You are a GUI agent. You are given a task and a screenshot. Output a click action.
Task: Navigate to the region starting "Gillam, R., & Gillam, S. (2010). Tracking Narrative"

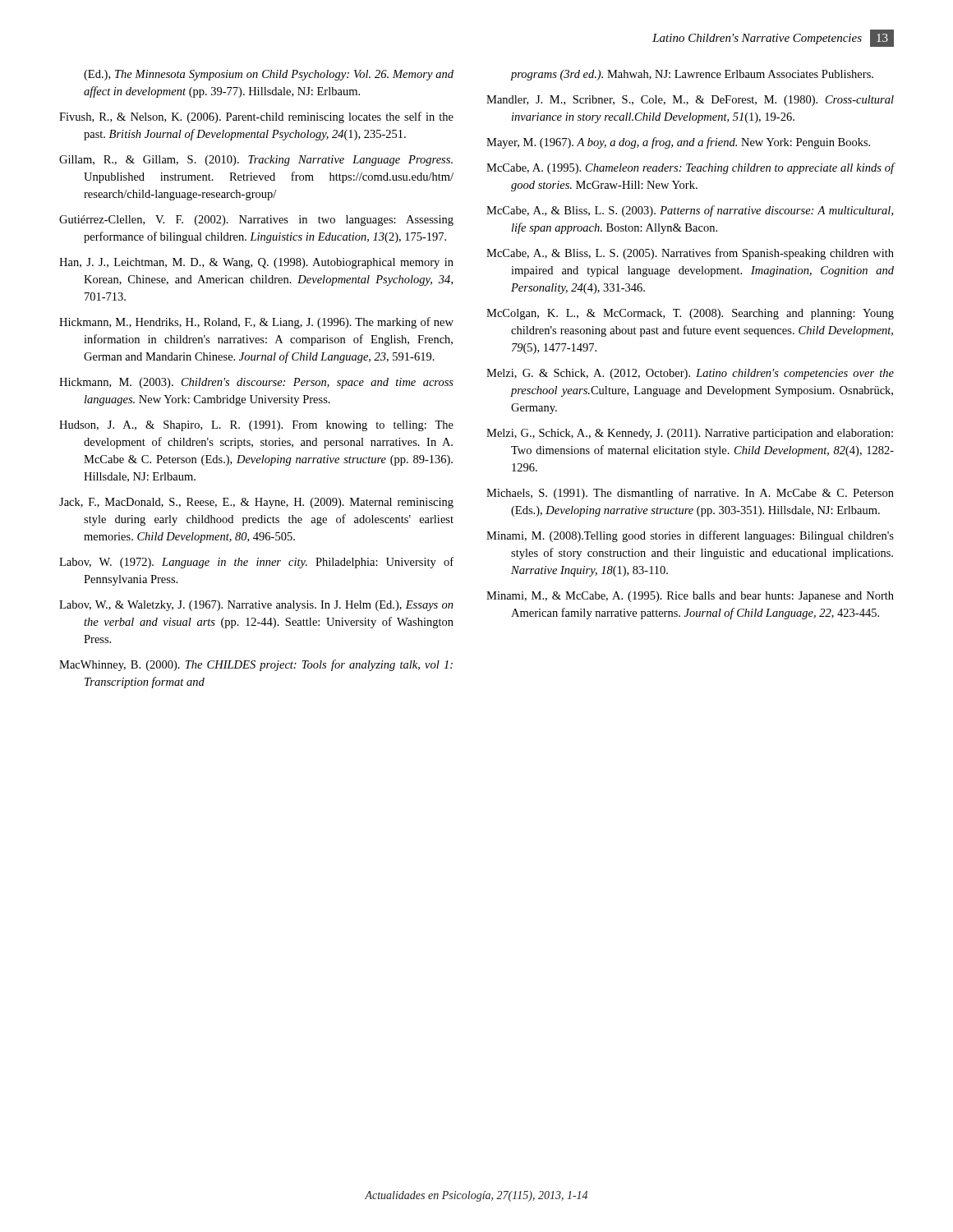click(x=256, y=177)
